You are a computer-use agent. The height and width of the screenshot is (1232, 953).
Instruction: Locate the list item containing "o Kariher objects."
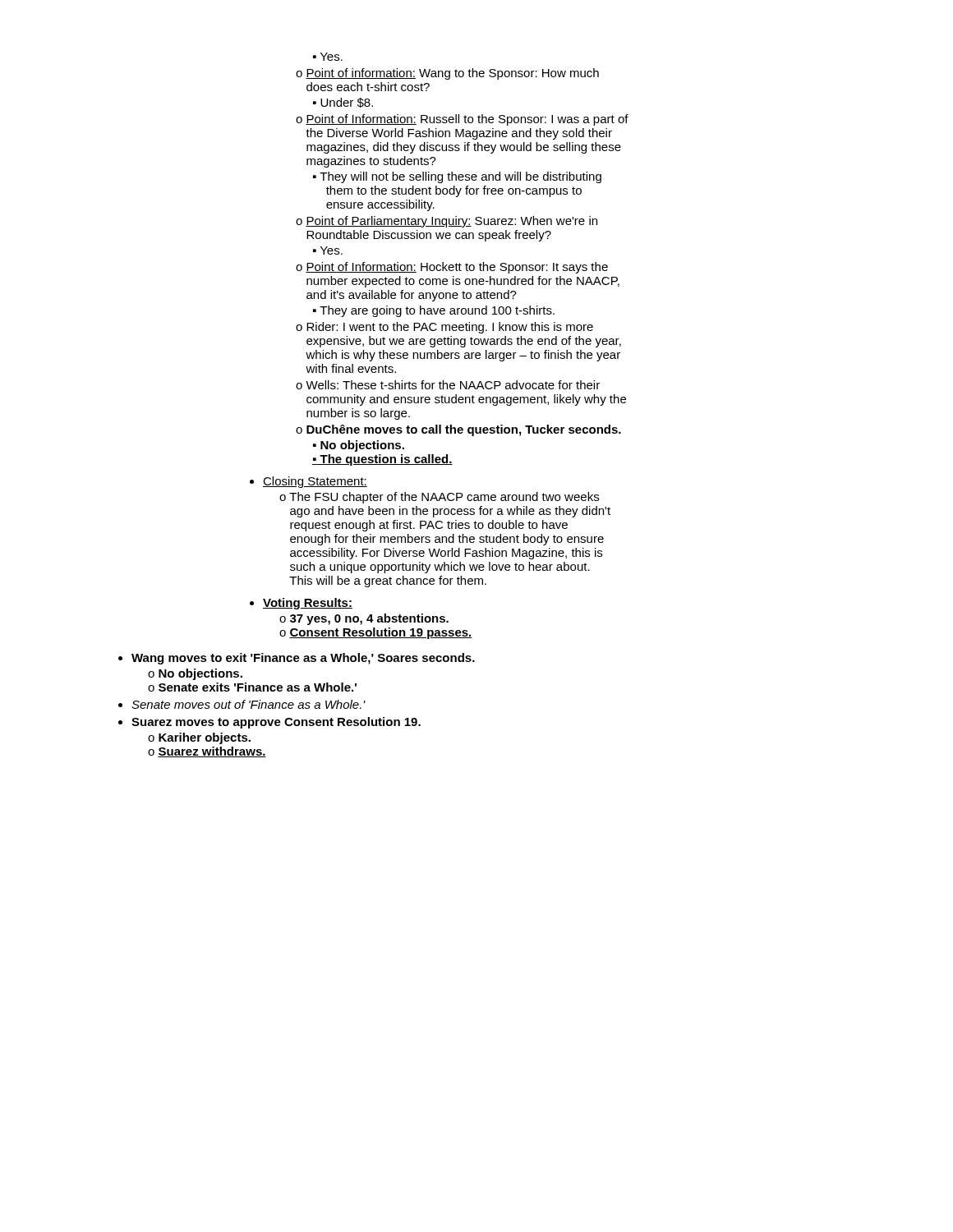[x=200, y=737]
